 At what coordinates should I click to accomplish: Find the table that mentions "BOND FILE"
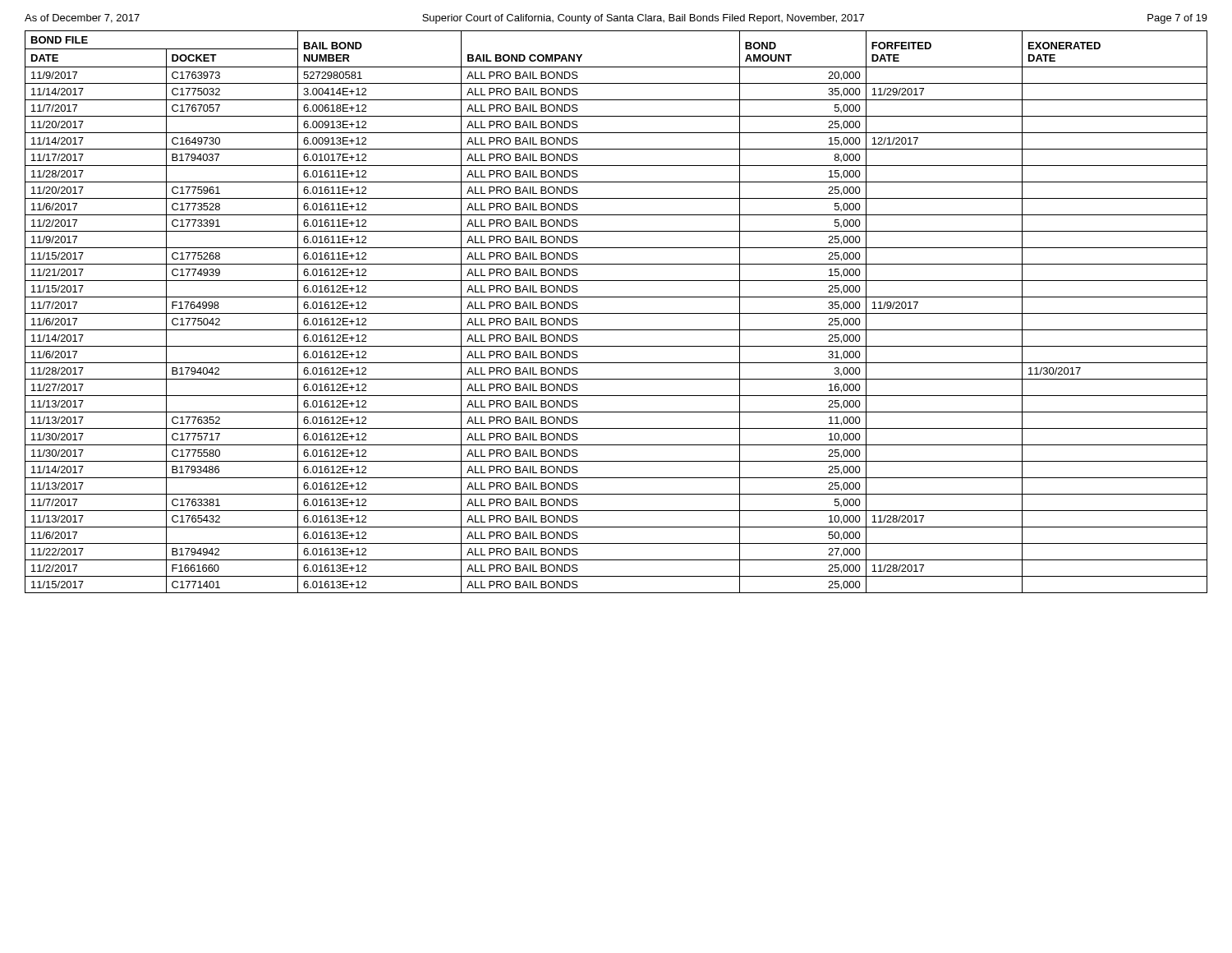pos(616,312)
